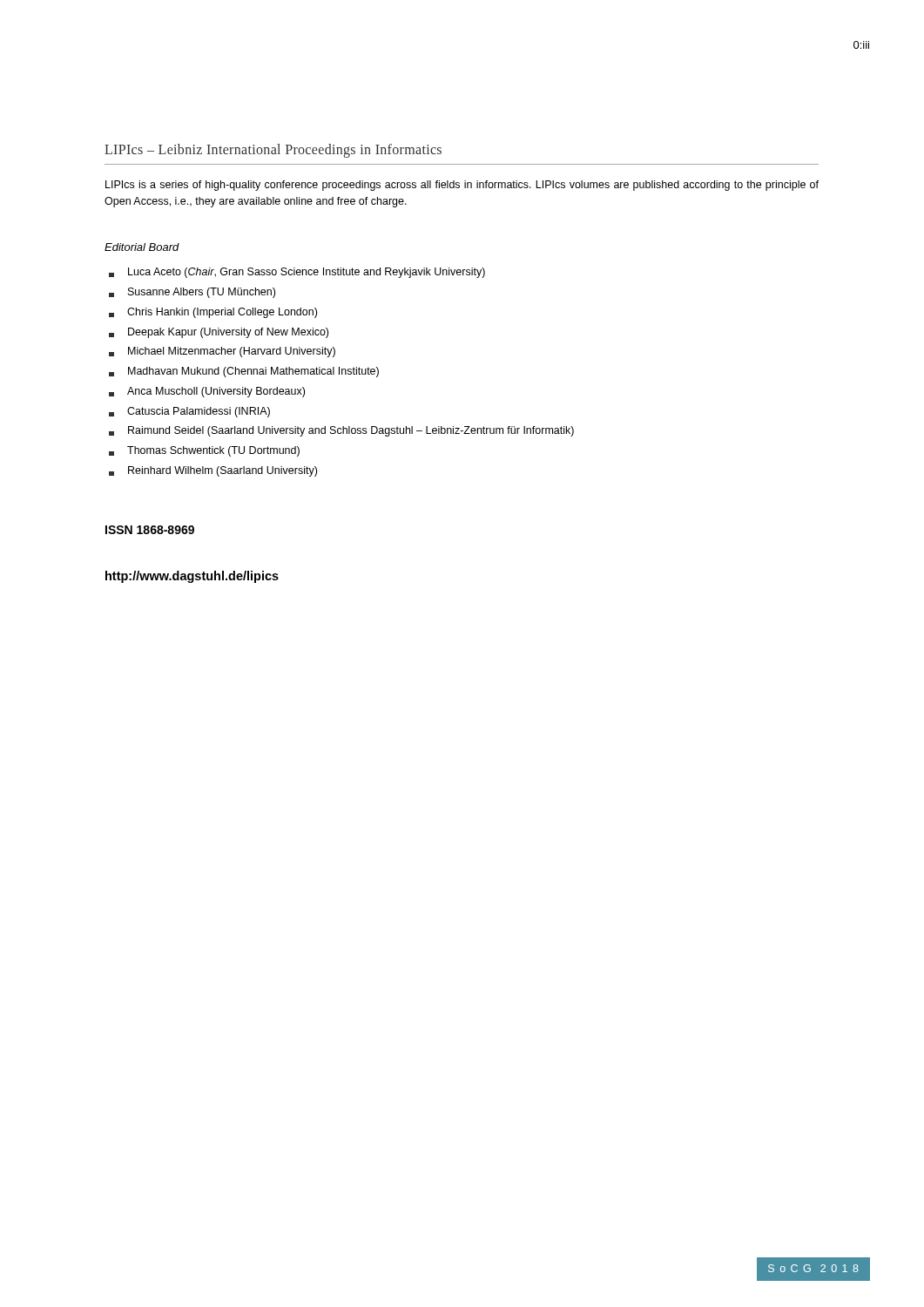Find the text that reads "ISSN 1868-8969"
This screenshot has height=1307, width=924.
click(150, 529)
